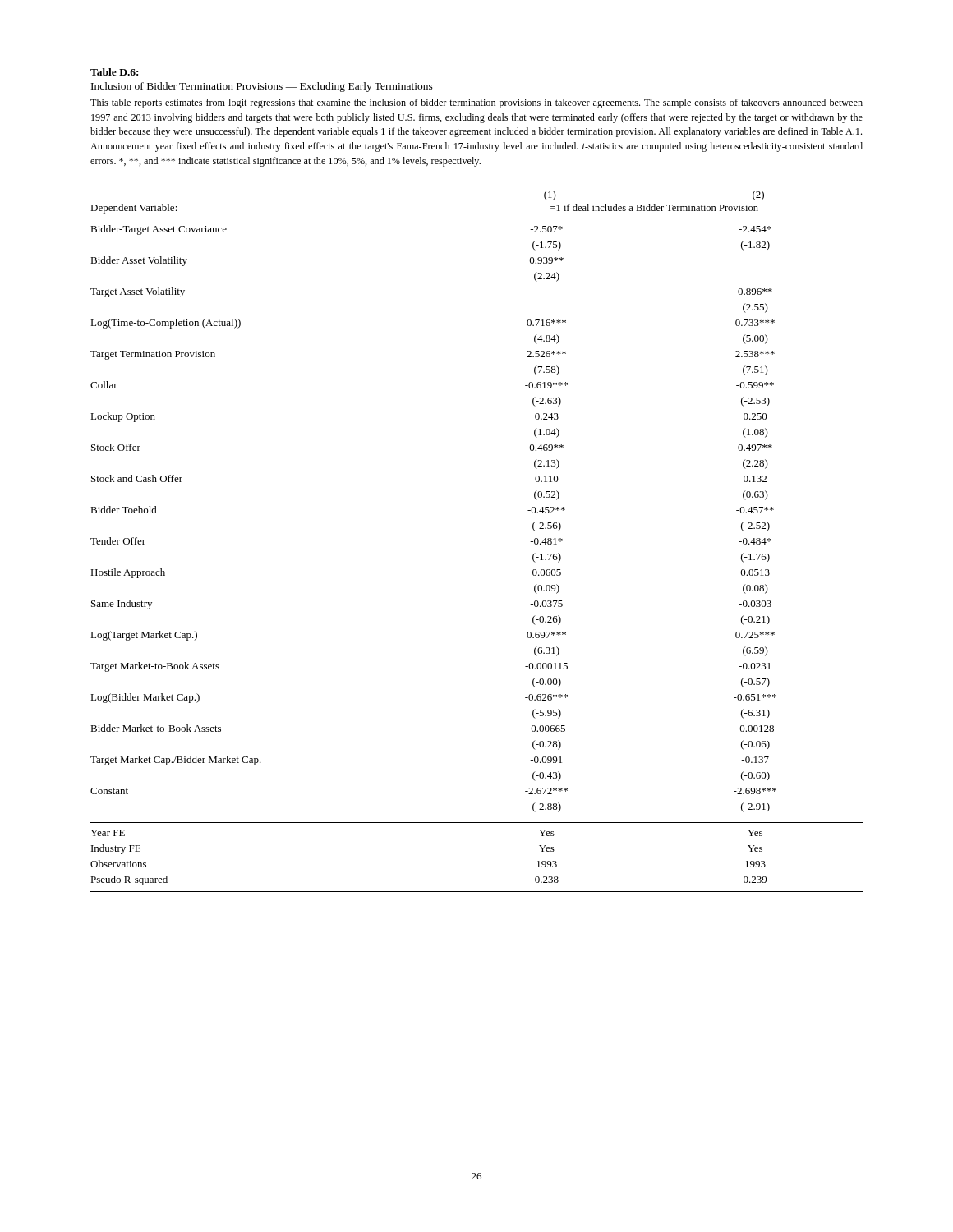This screenshot has width=953, height=1232.
Task: Navigate to the passage starting "Inclusion of Bidder Termination Provisions — Excluding Early"
Action: coord(262,86)
